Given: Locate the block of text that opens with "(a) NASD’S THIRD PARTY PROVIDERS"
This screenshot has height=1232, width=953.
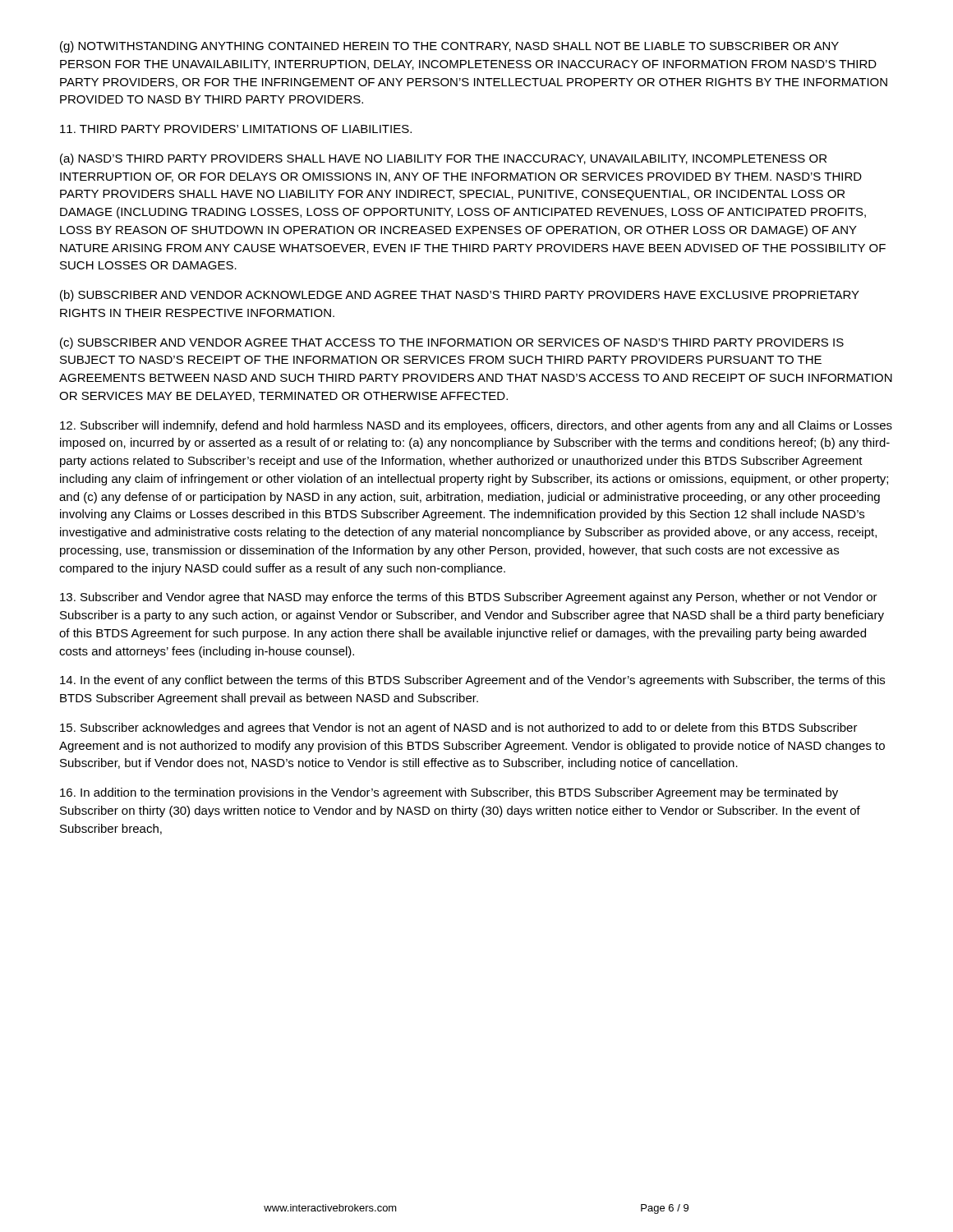Looking at the screenshot, I should pyautogui.click(x=473, y=211).
